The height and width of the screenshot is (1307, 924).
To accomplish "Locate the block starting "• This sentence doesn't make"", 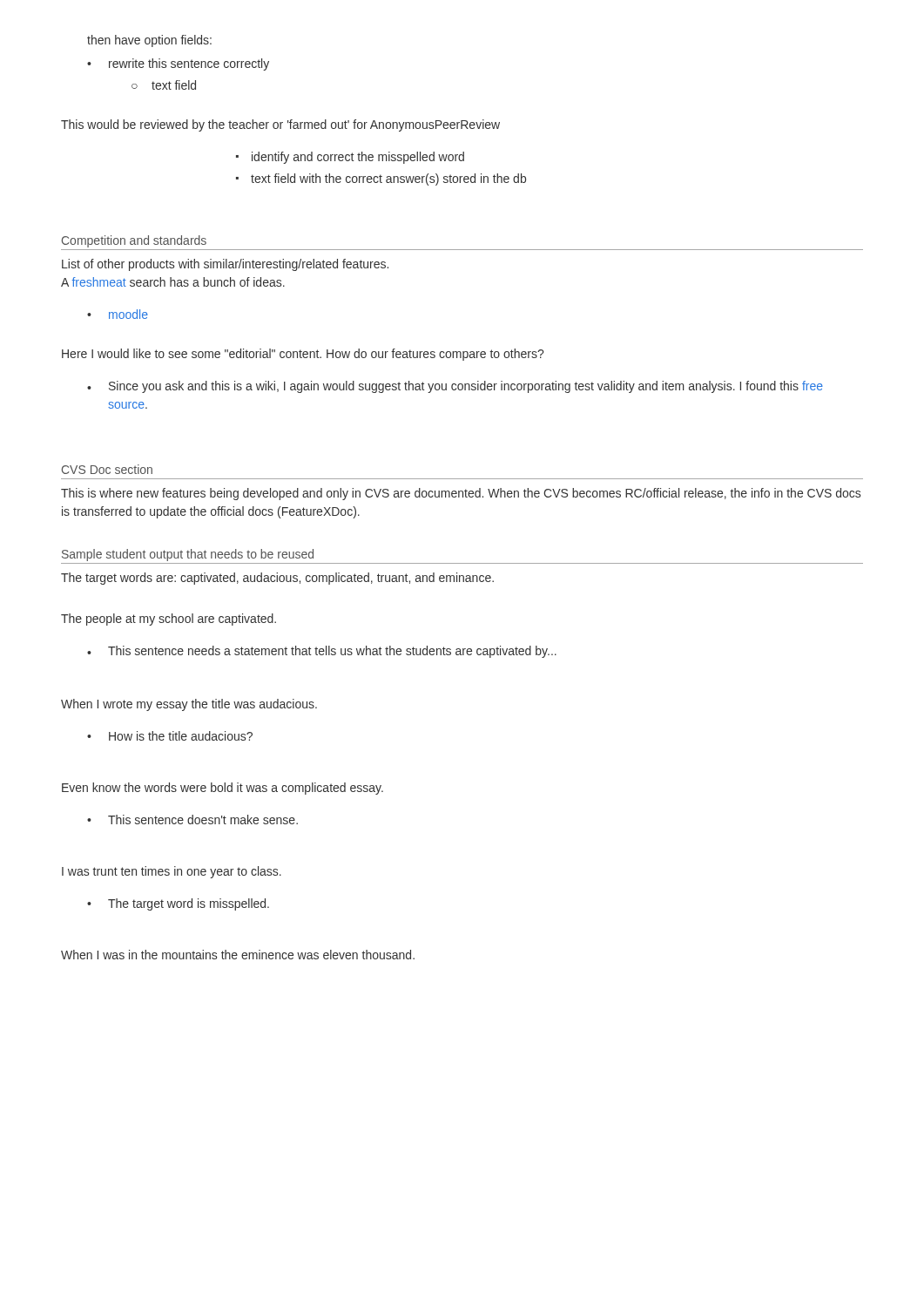I will (193, 820).
